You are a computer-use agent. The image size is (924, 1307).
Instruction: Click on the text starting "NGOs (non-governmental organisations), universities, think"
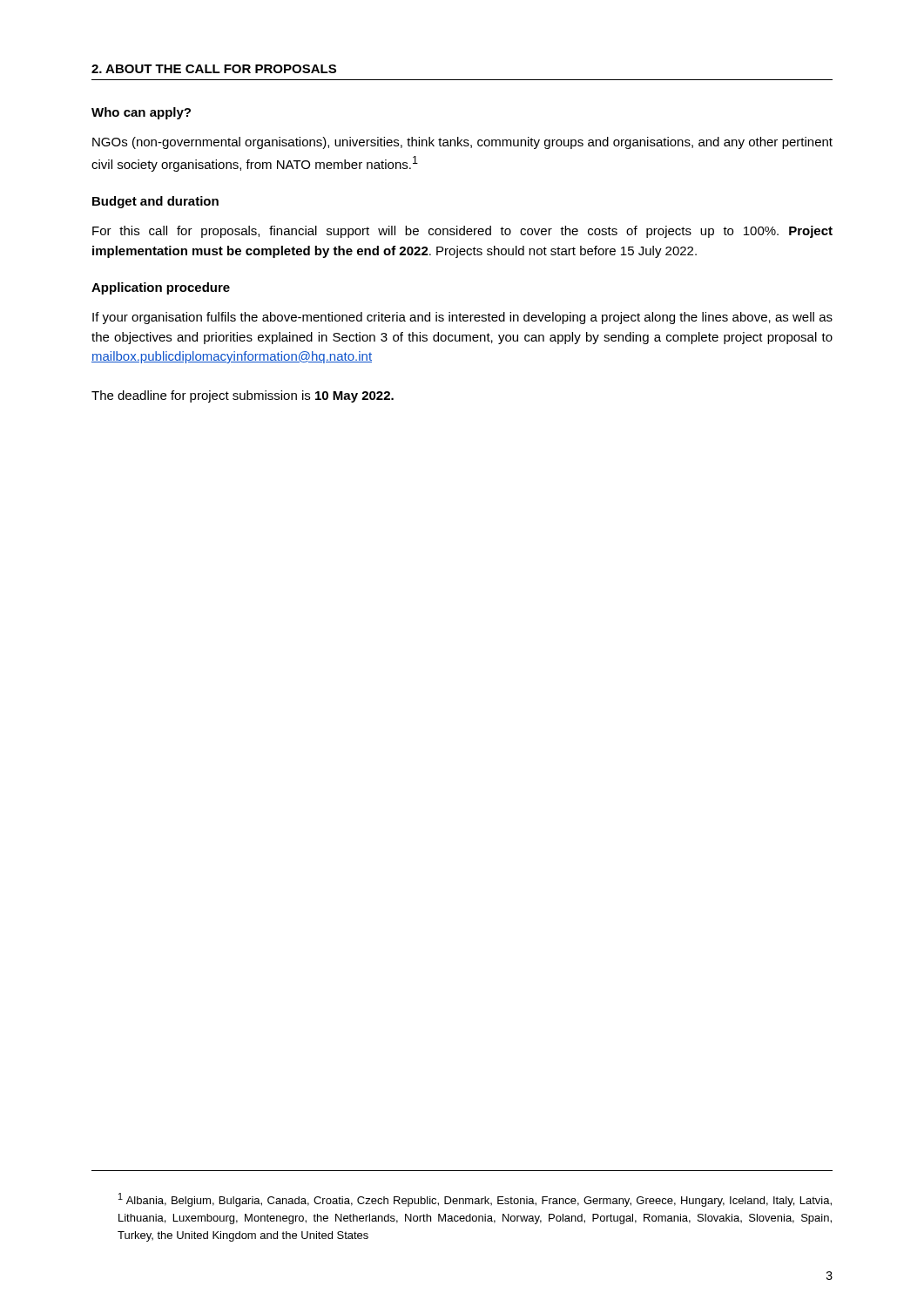click(462, 153)
